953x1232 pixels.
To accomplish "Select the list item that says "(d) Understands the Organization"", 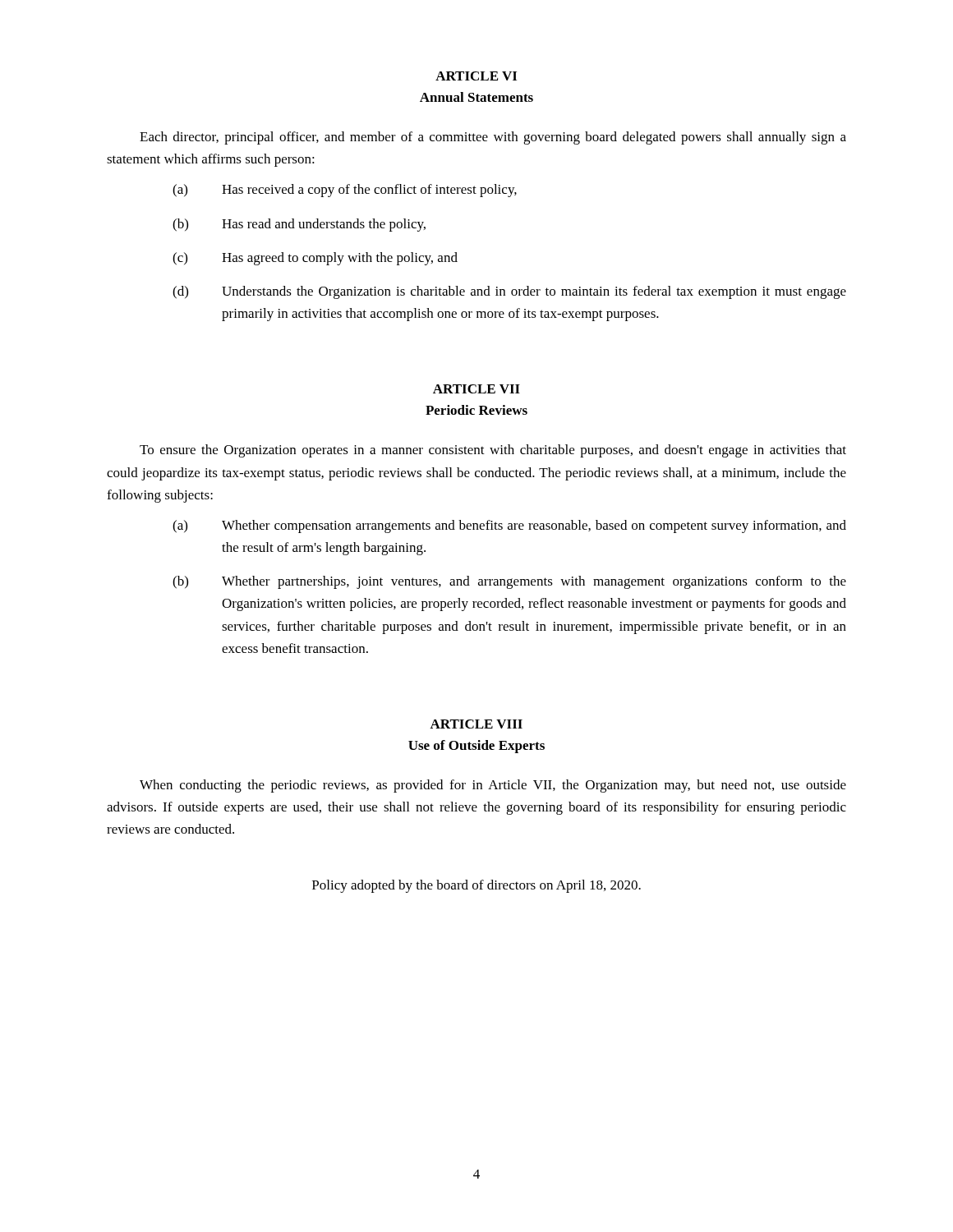I will 476,302.
